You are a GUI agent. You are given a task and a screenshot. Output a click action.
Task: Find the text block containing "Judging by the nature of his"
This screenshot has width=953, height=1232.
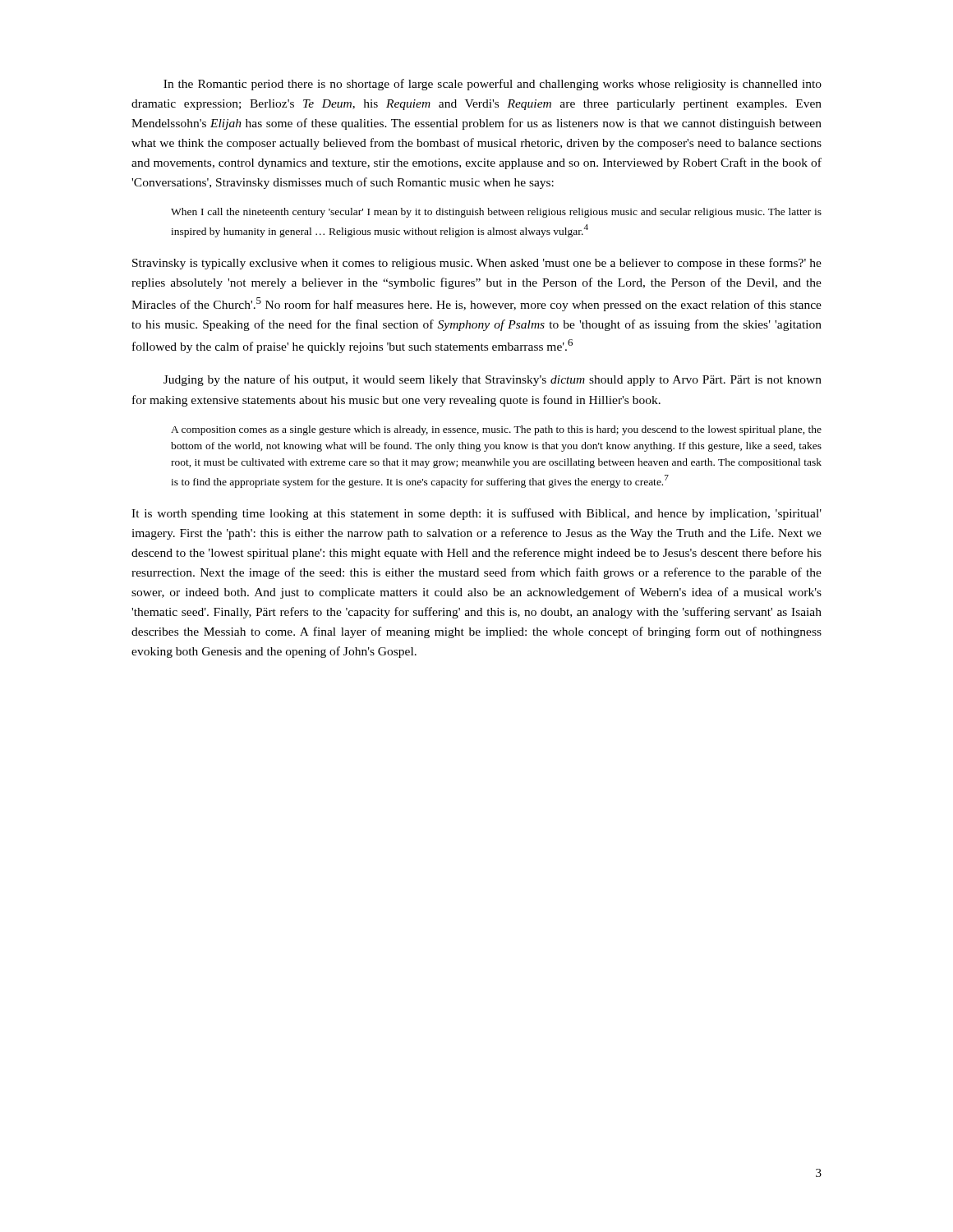(476, 390)
